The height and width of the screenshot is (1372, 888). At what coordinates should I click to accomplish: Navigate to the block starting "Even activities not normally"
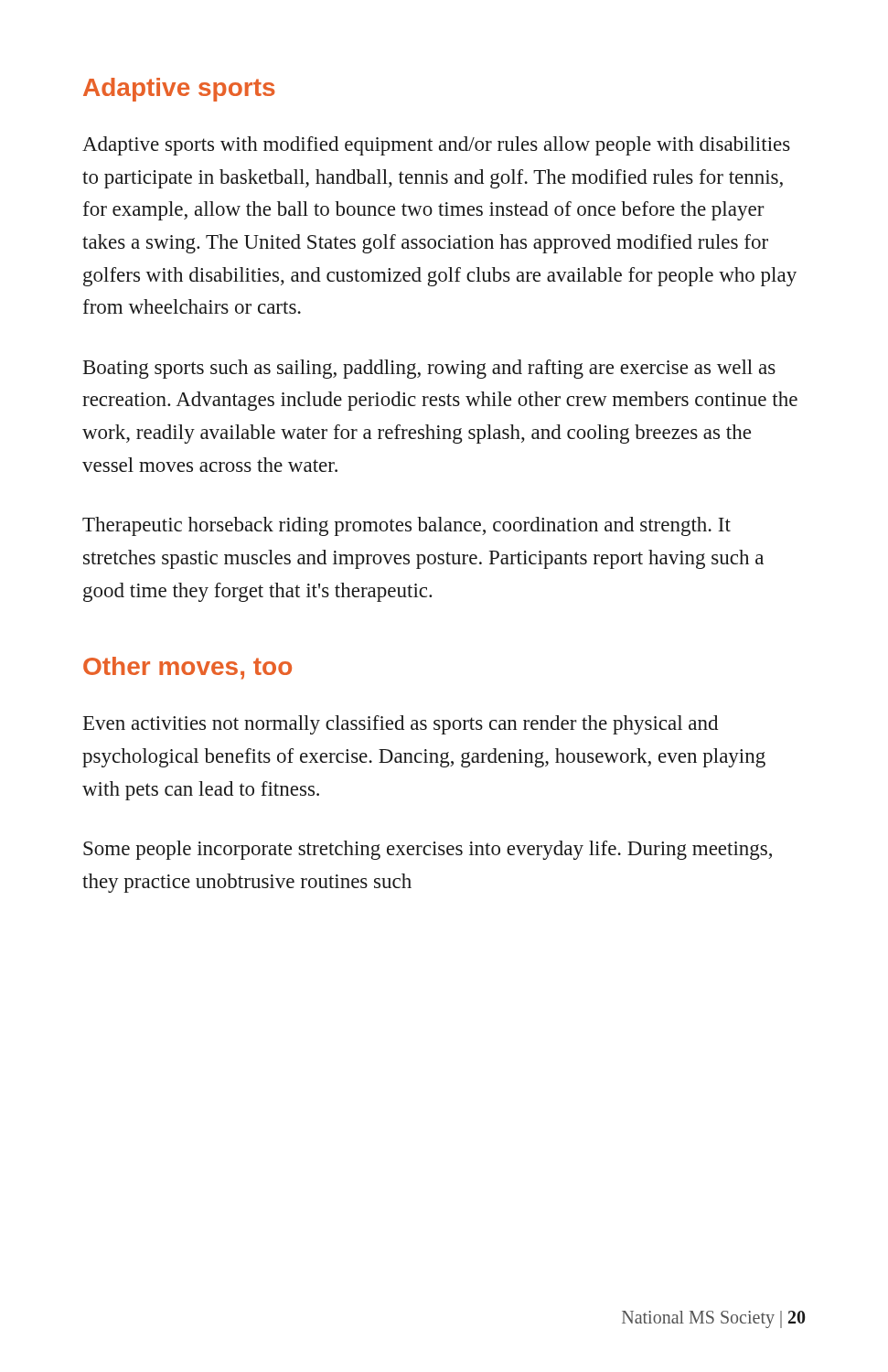(x=444, y=756)
